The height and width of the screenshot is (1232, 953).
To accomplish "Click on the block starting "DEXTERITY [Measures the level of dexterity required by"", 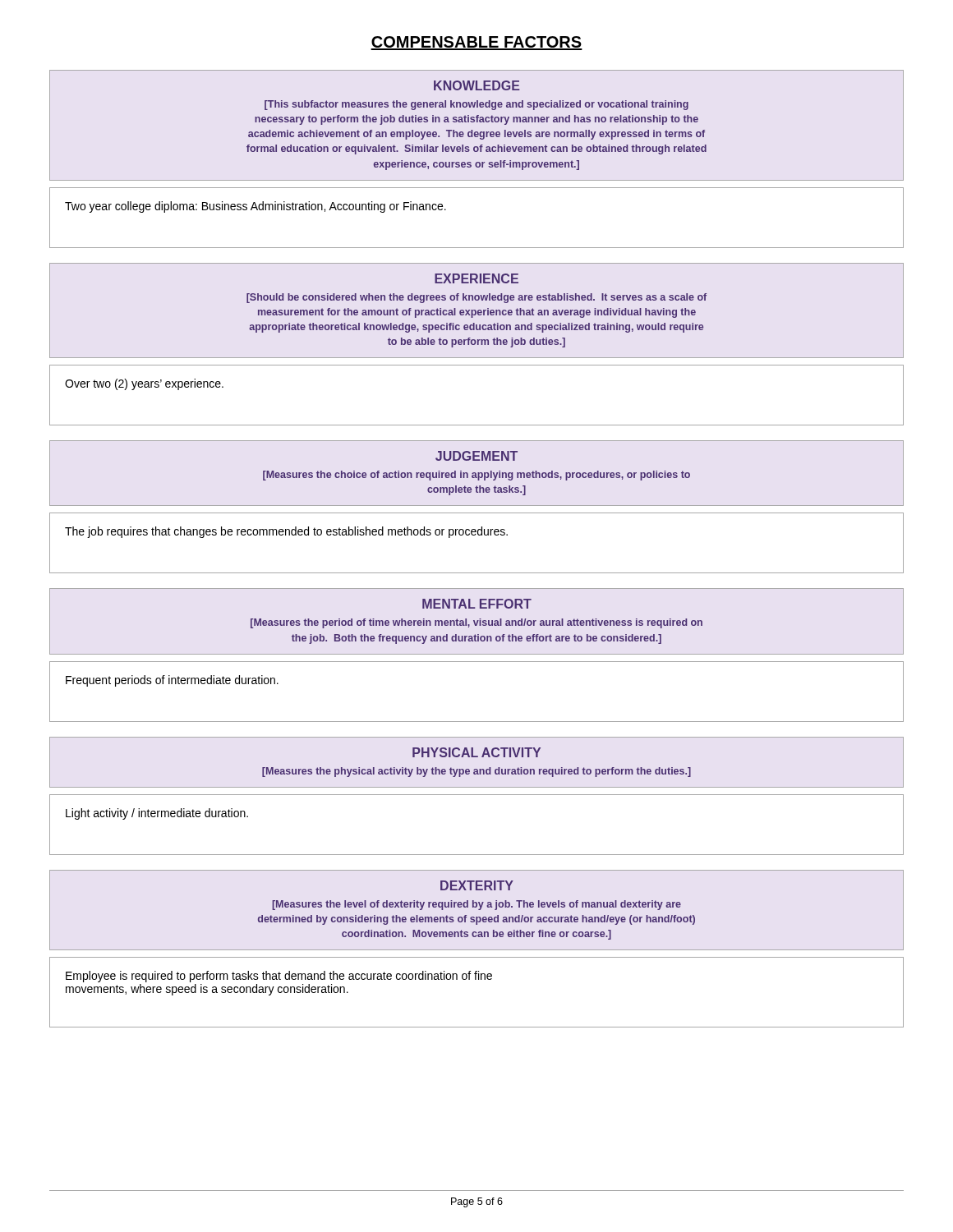I will coord(476,910).
